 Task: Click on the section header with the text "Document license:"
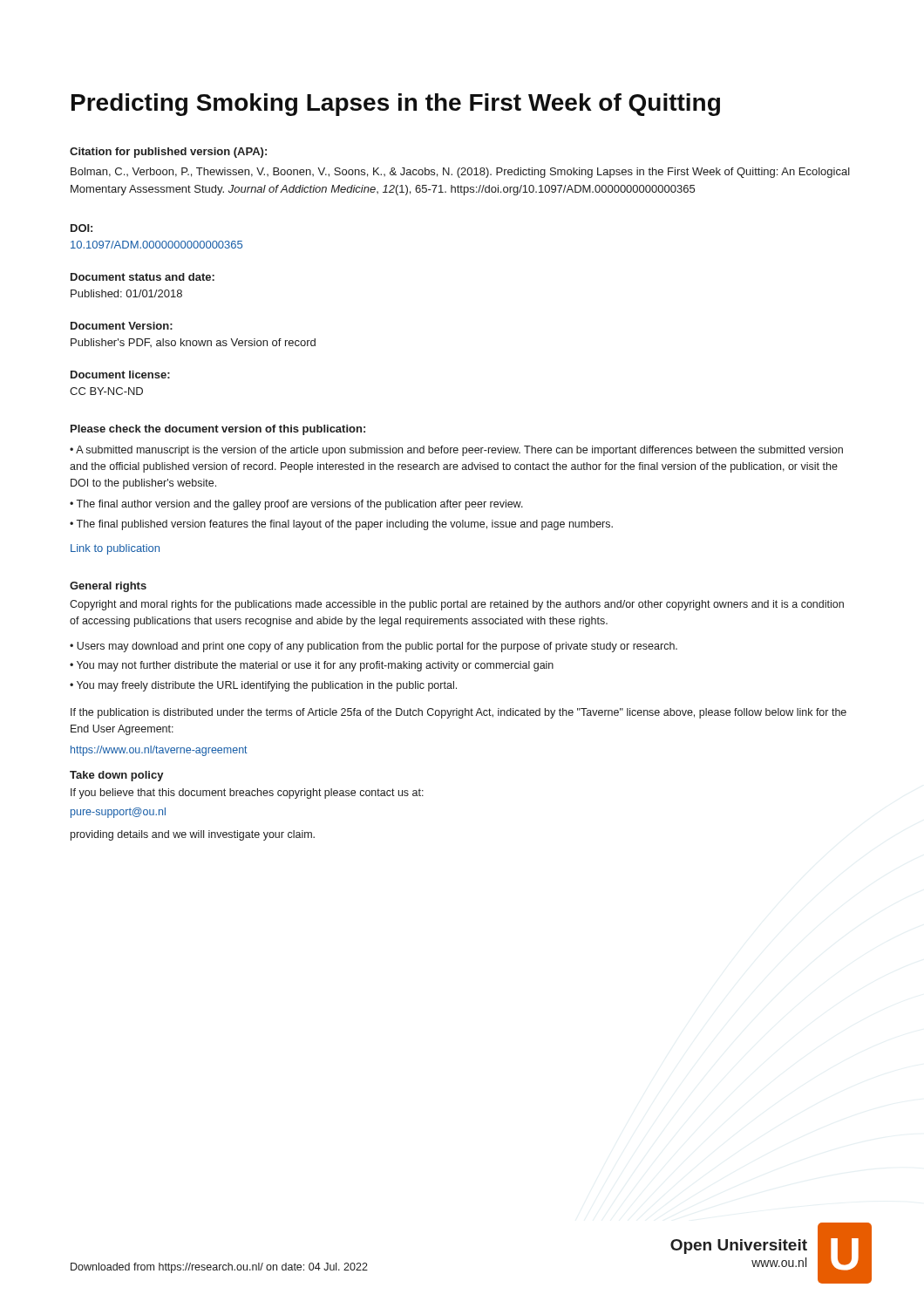(x=120, y=375)
